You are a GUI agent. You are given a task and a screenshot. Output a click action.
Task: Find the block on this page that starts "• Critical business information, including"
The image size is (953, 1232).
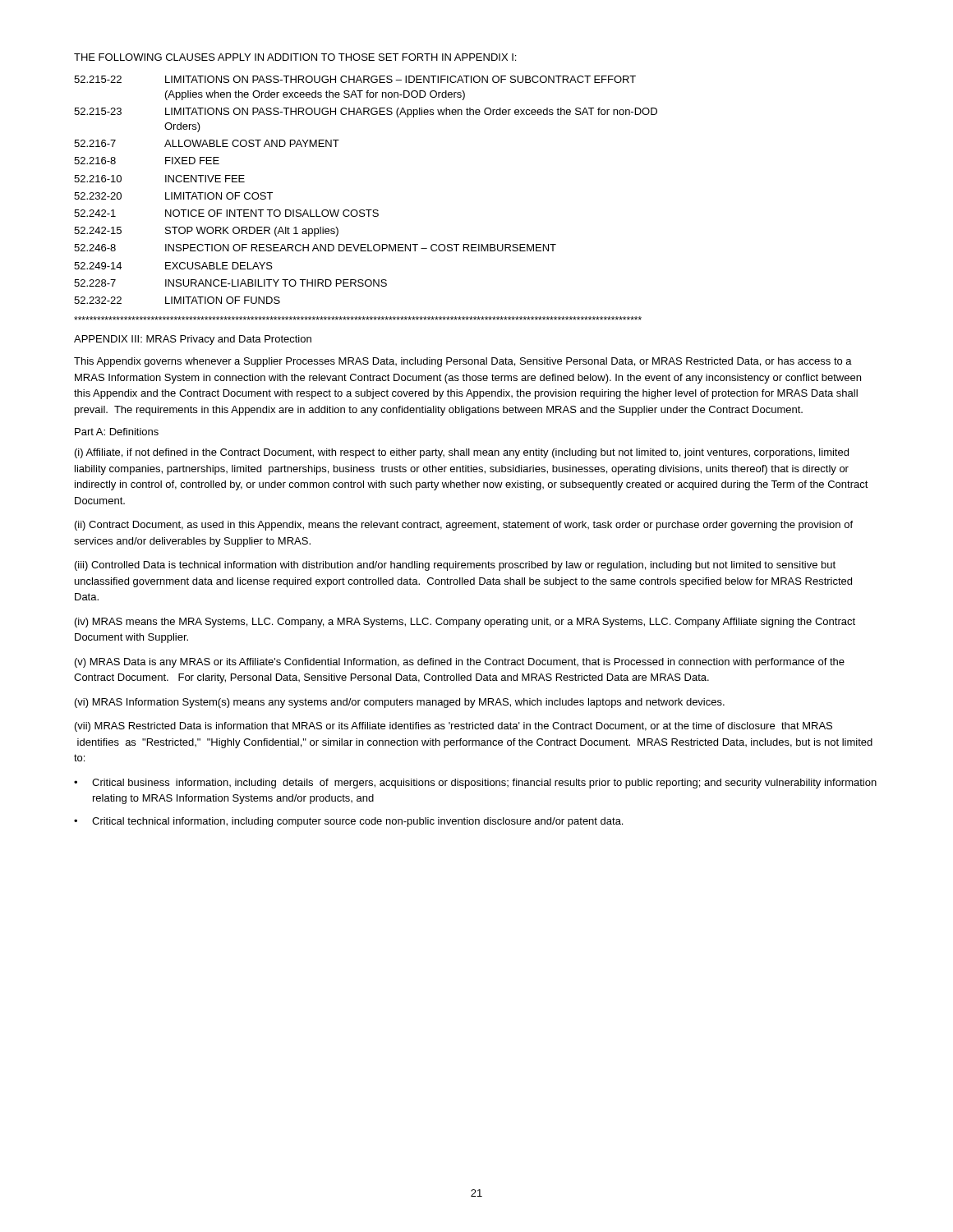click(x=476, y=790)
